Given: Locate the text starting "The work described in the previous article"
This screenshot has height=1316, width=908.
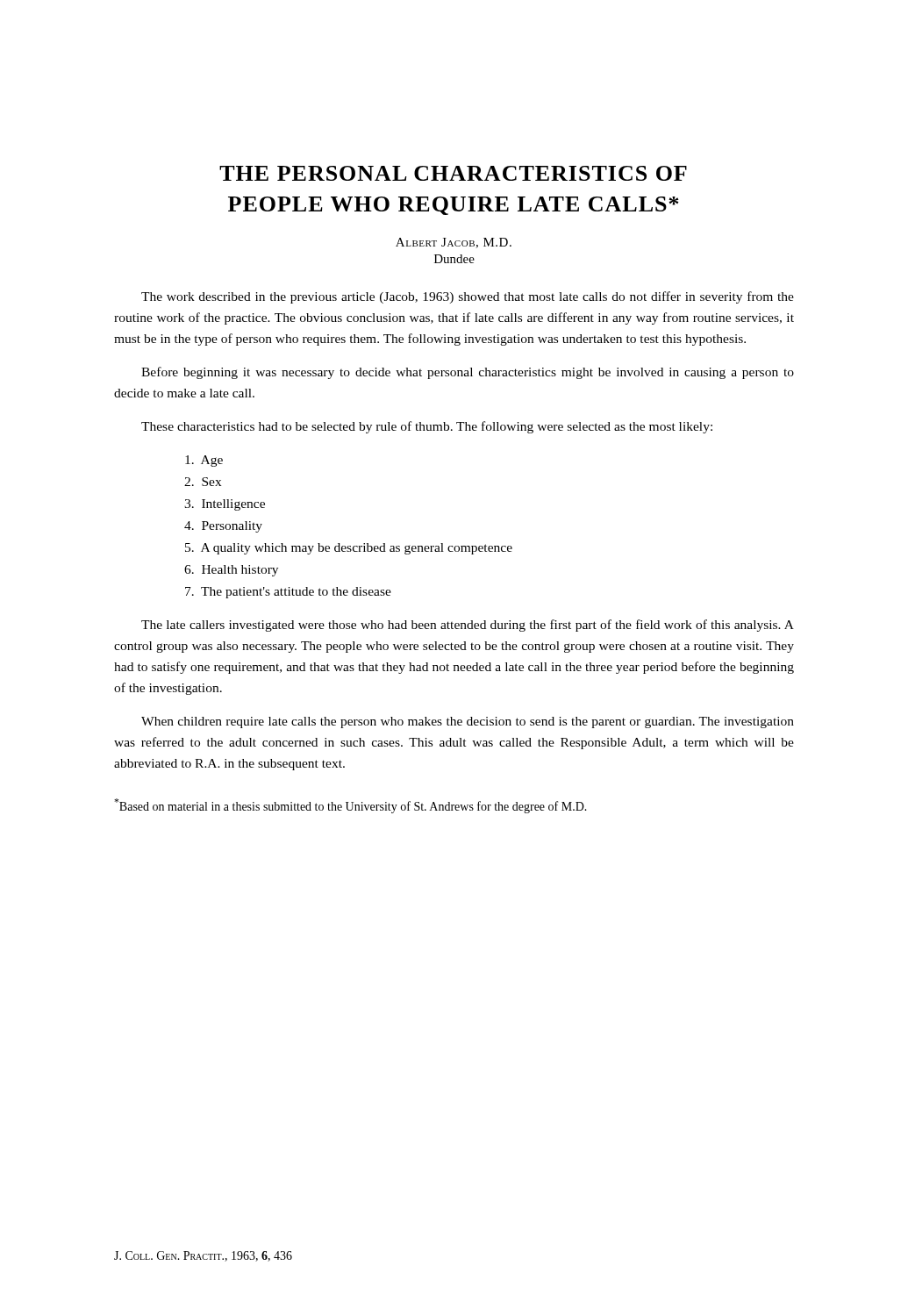Looking at the screenshot, I should coord(454,317).
